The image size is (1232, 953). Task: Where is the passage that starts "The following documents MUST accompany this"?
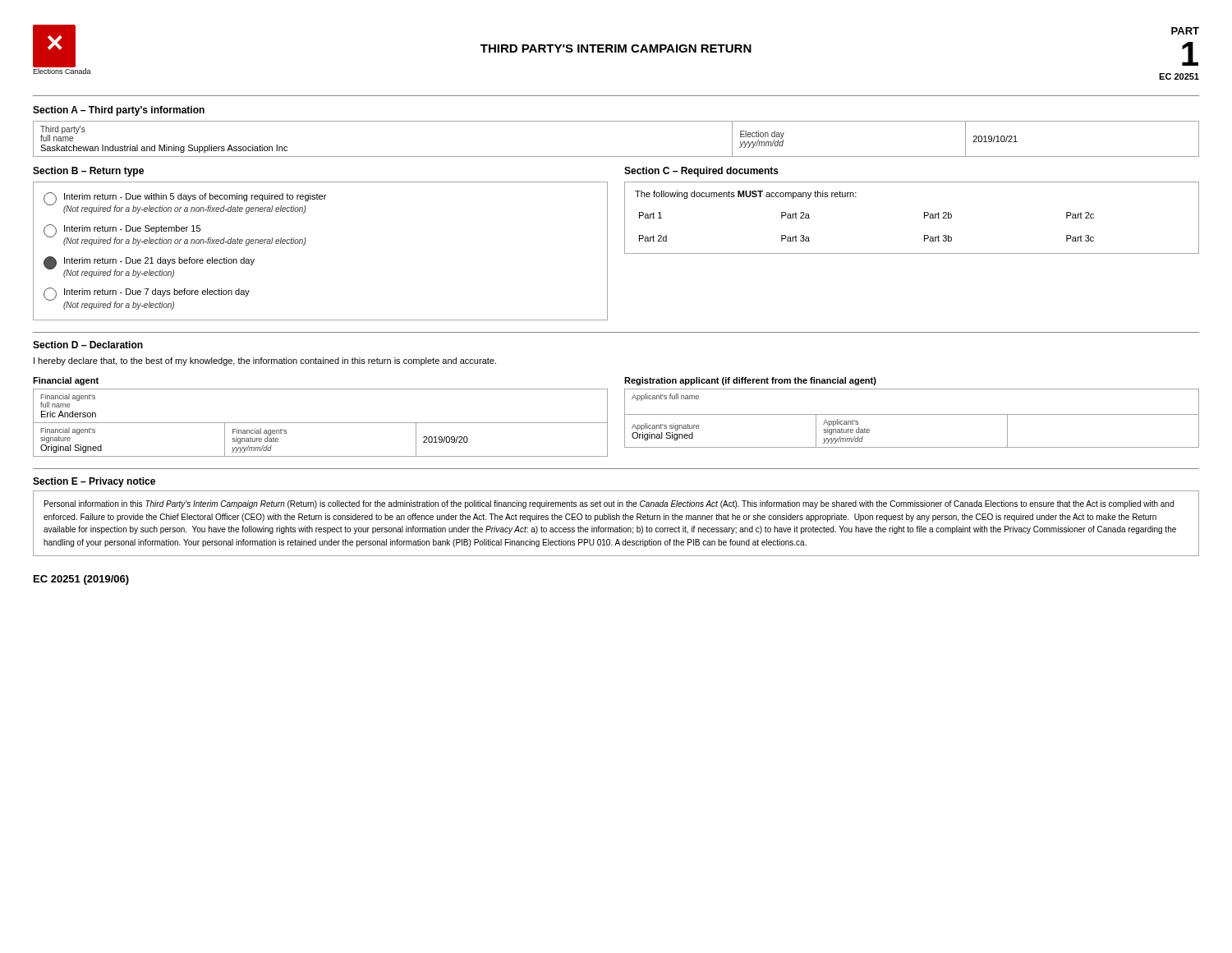[746, 194]
